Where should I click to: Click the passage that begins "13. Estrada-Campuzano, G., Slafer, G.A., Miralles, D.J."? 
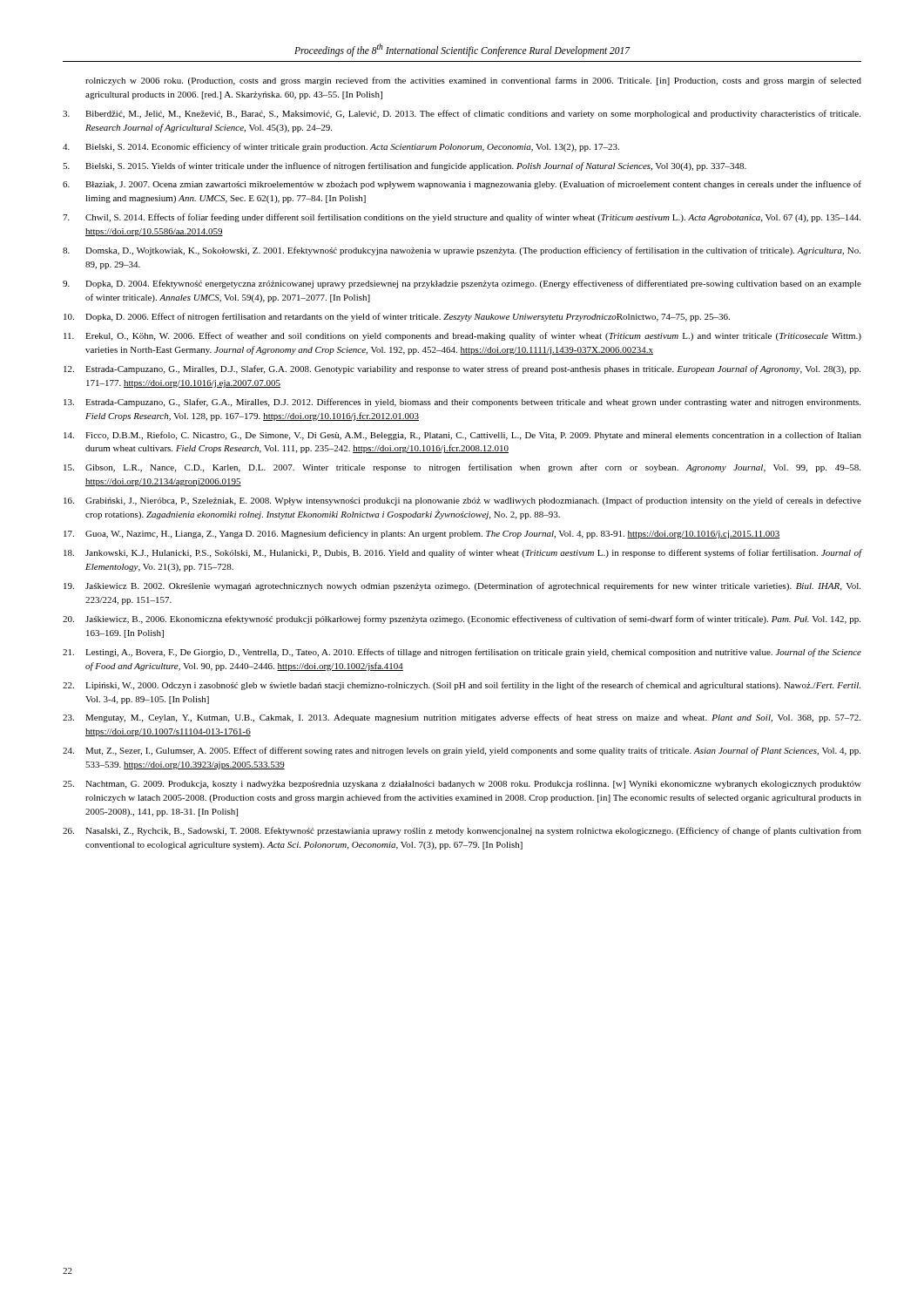[x=462, y=409]
